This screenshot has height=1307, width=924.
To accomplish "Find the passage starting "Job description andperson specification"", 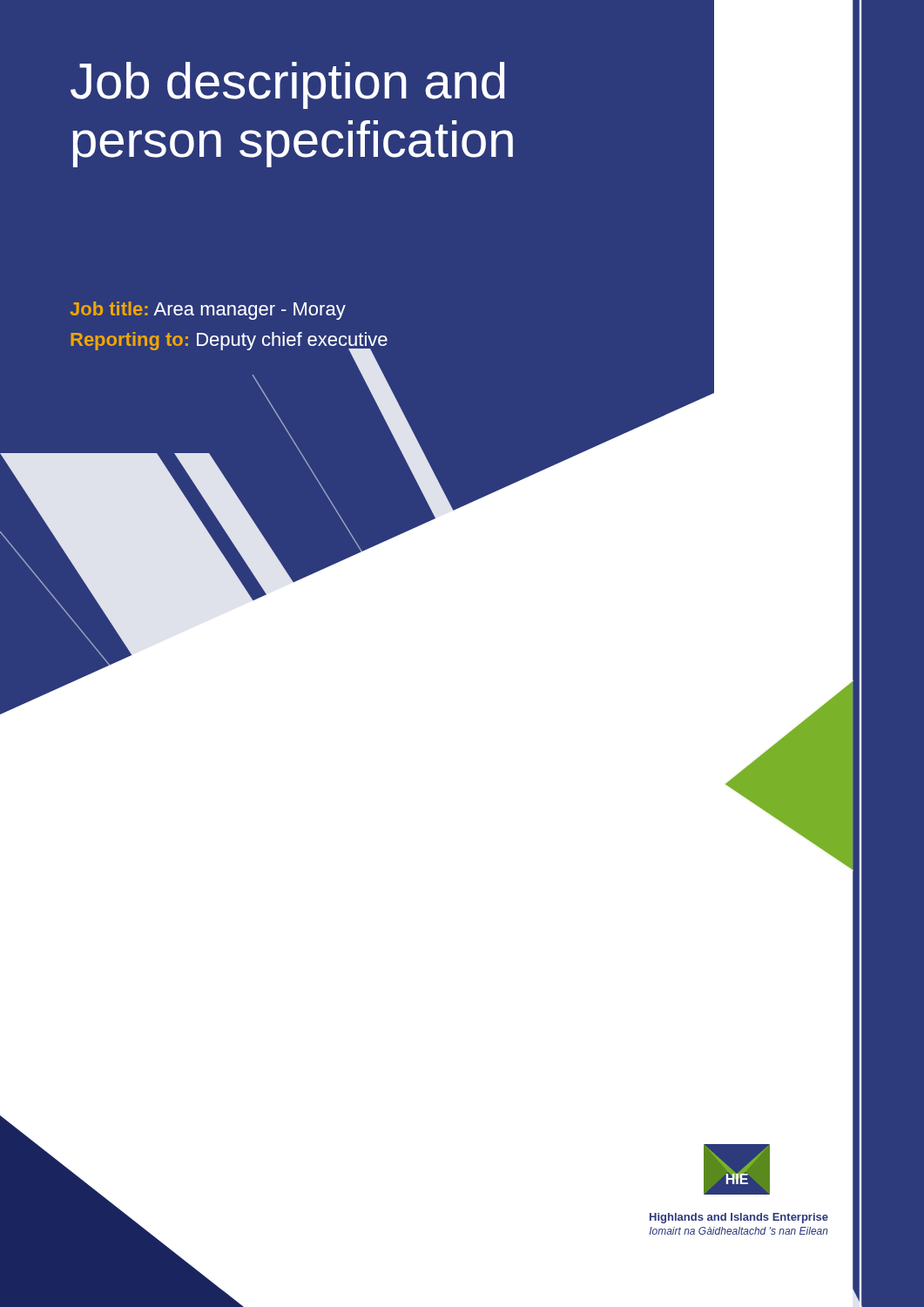I will [x=331, y=110].
